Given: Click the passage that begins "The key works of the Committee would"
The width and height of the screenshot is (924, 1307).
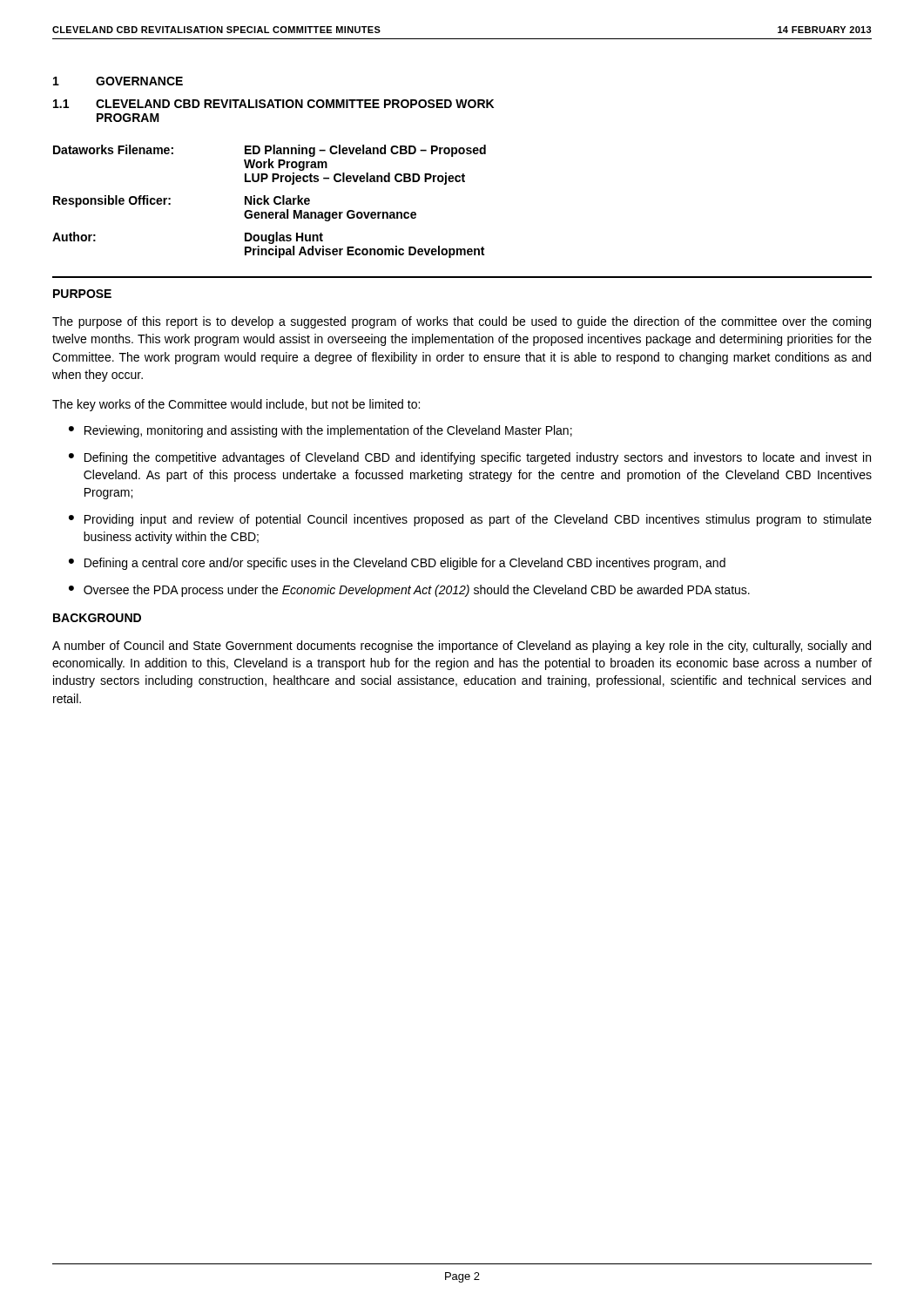Looking at the screenshot, I should click(236, 405).
